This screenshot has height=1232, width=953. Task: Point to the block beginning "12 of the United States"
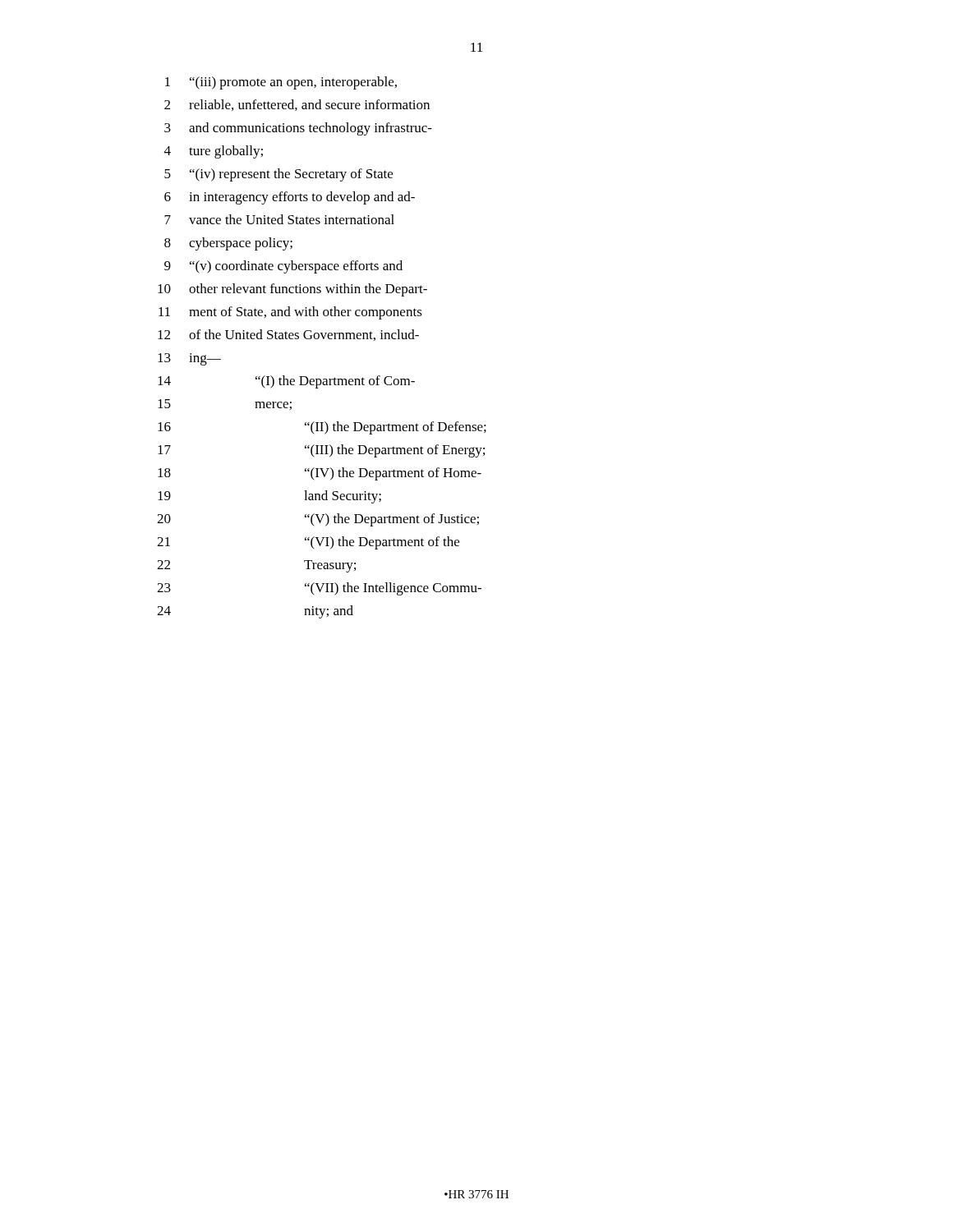point(288,335)
